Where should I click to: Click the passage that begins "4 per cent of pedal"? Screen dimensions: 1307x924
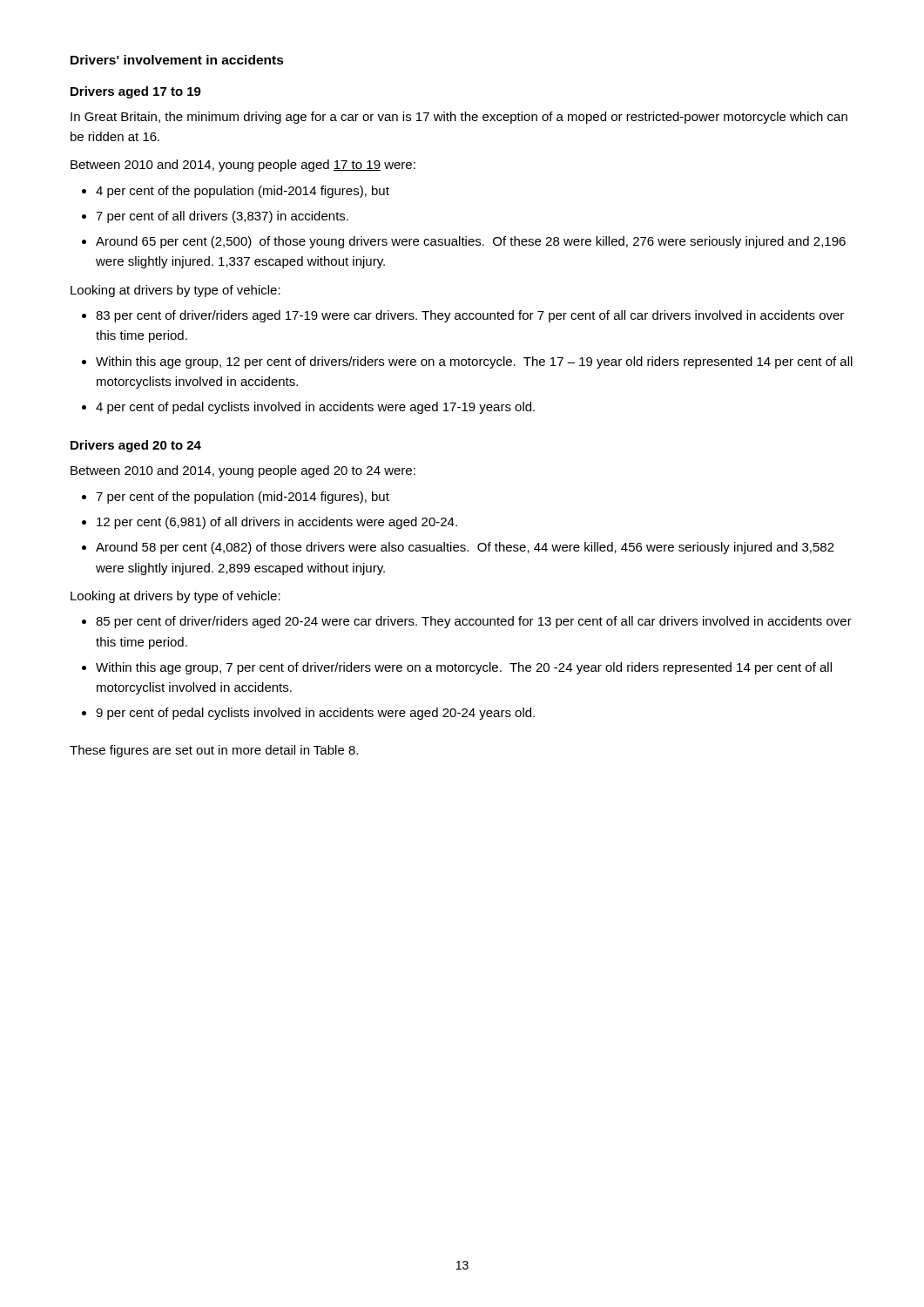316,406
